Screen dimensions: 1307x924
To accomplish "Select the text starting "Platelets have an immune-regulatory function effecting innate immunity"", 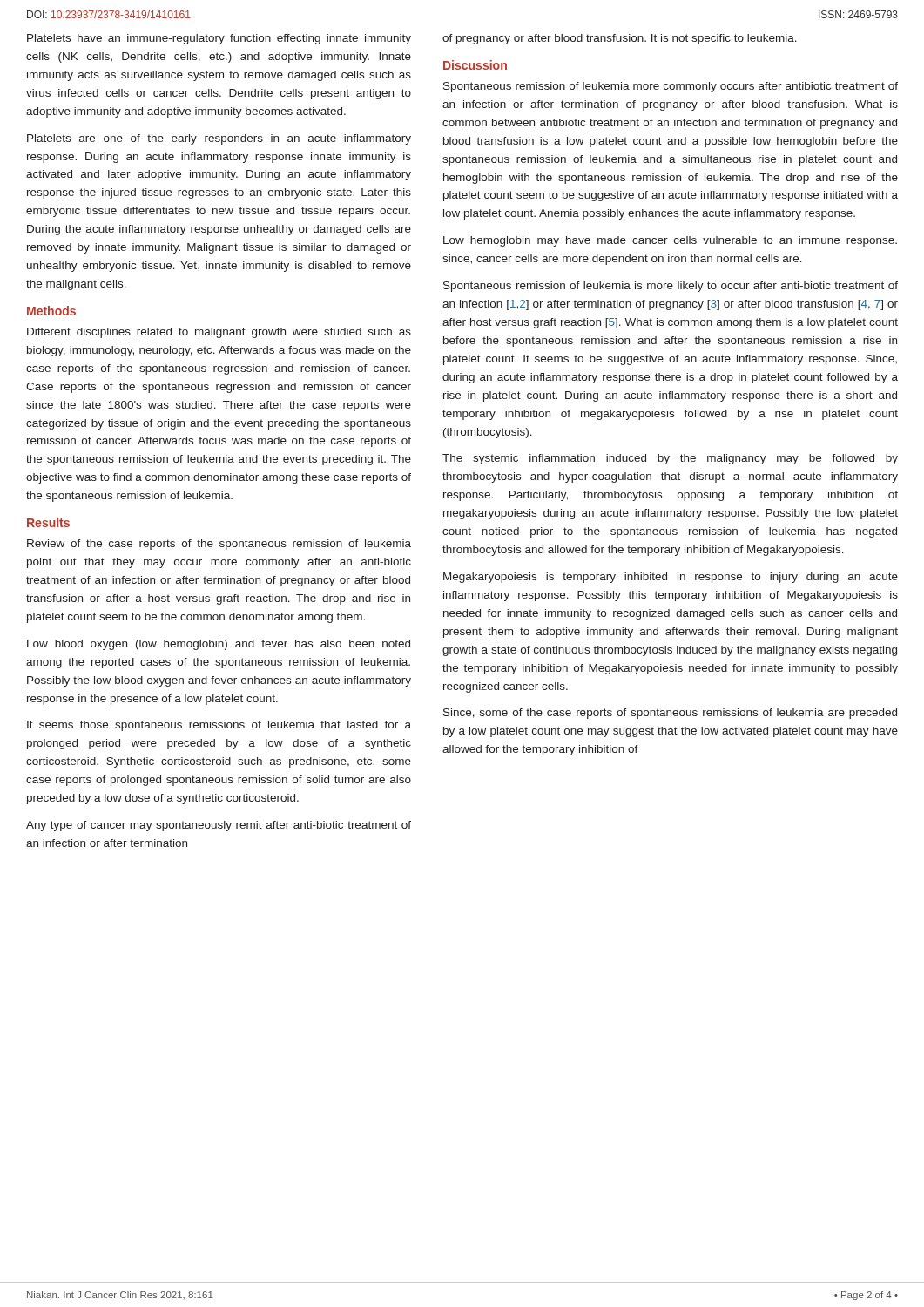I will point(219,75).
